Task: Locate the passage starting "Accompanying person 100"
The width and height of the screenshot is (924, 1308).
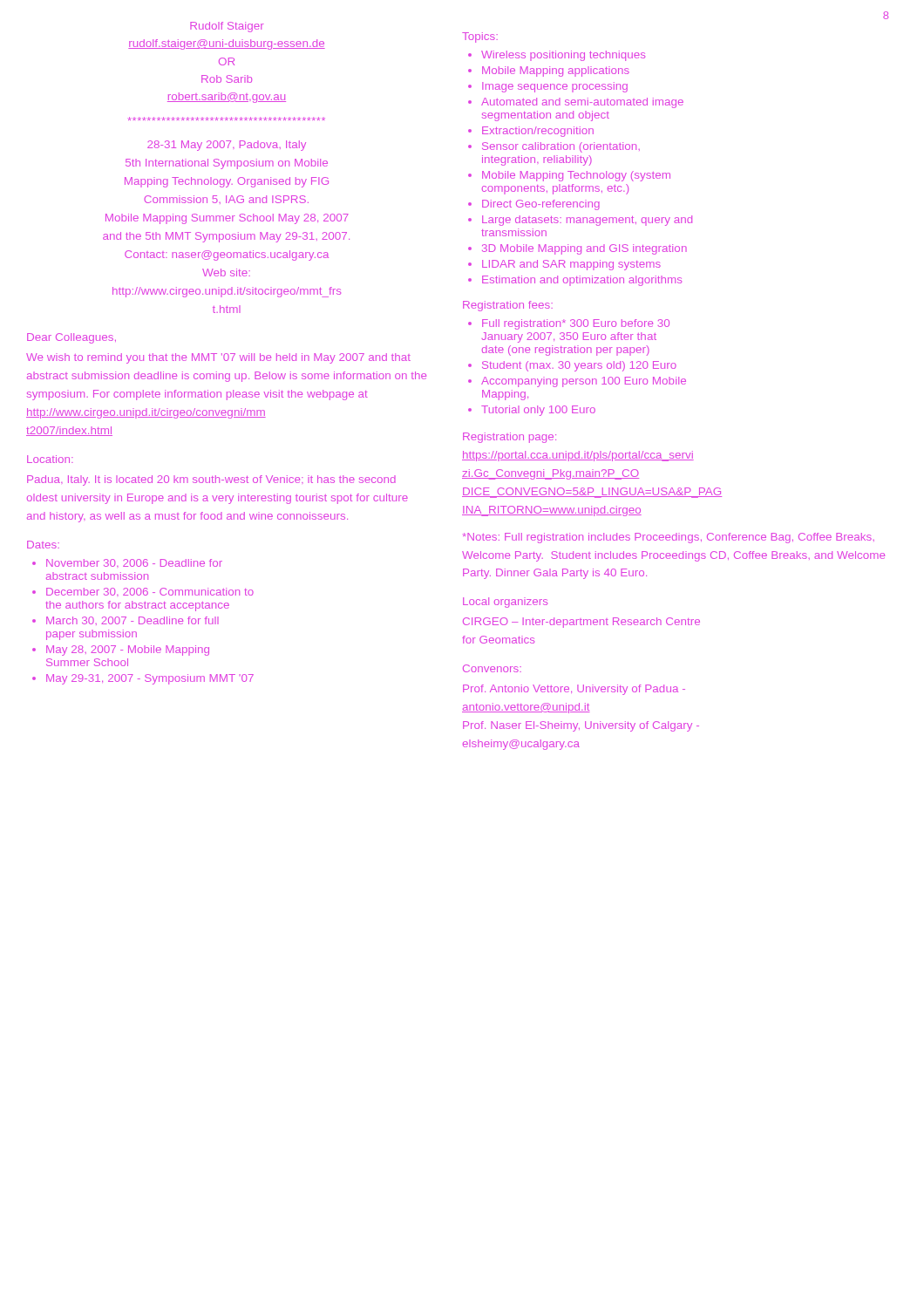Action: pyautogui.click(x=584, y=387)
